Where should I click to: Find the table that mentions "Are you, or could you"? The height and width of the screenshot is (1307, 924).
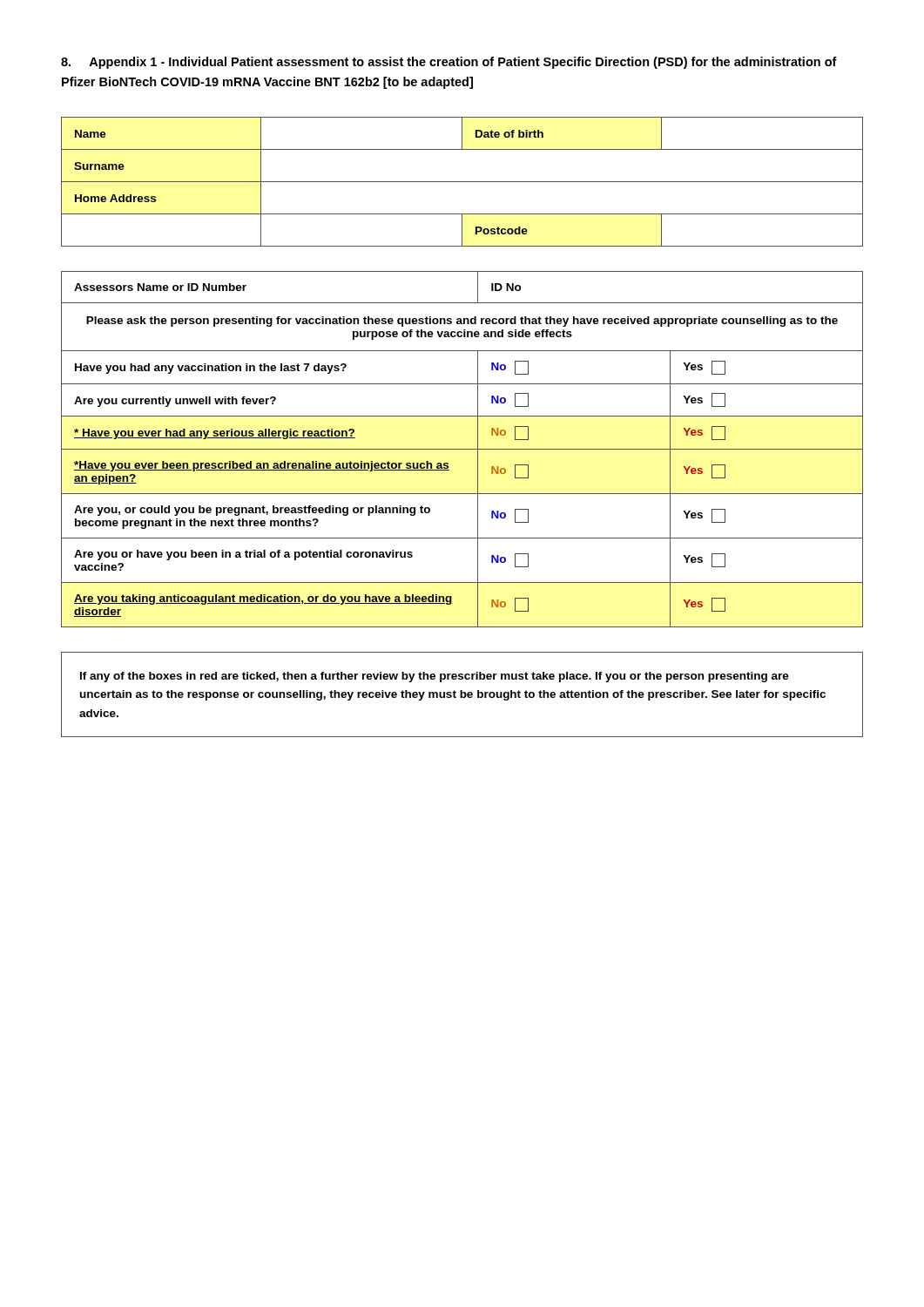[462, 449]
